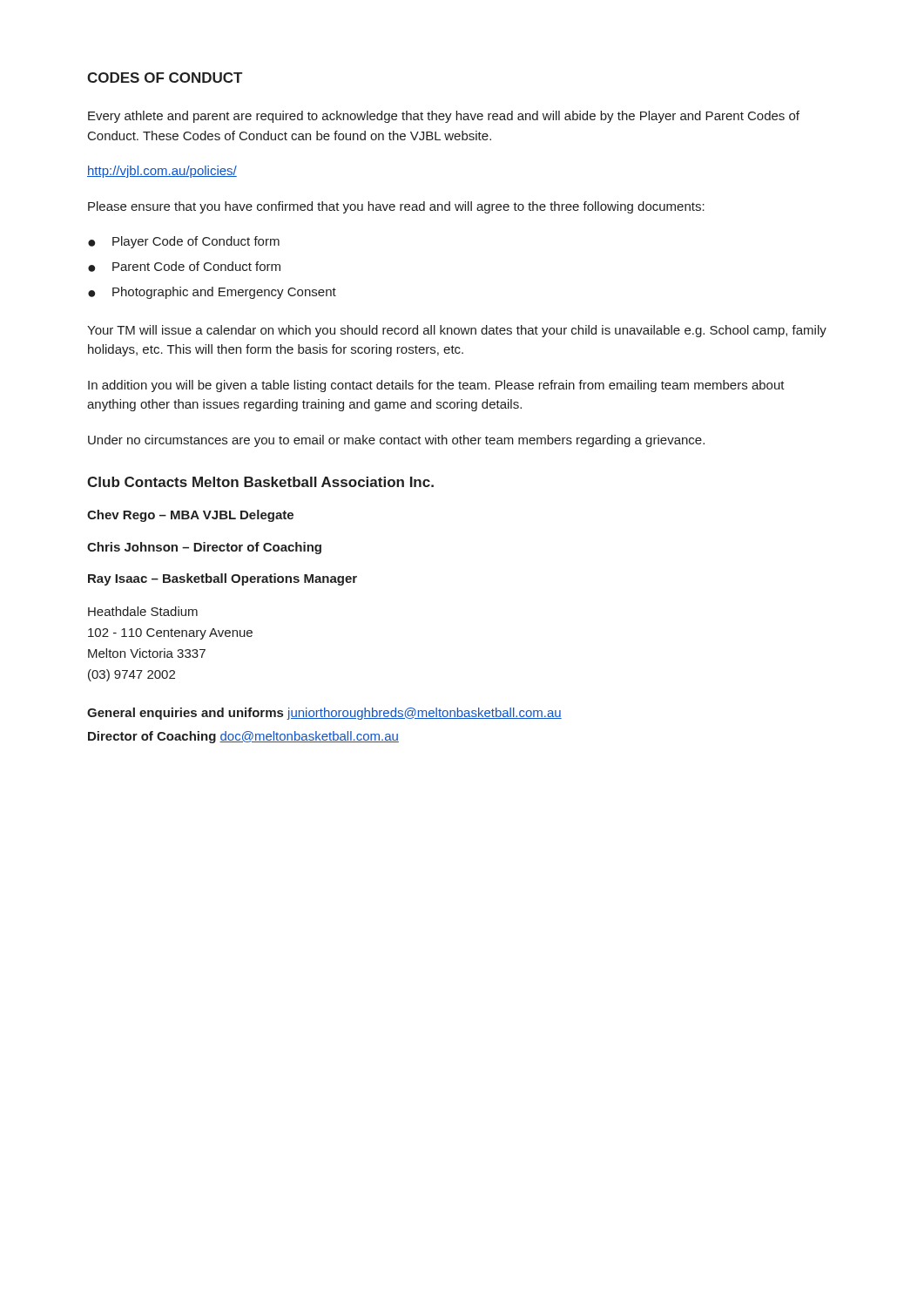Locate the text block containing "Heathdale Stadium102 - 110 Centenary AvenueMelton Victoria"
Viewport: 924px width, 1307px height.
170,642
